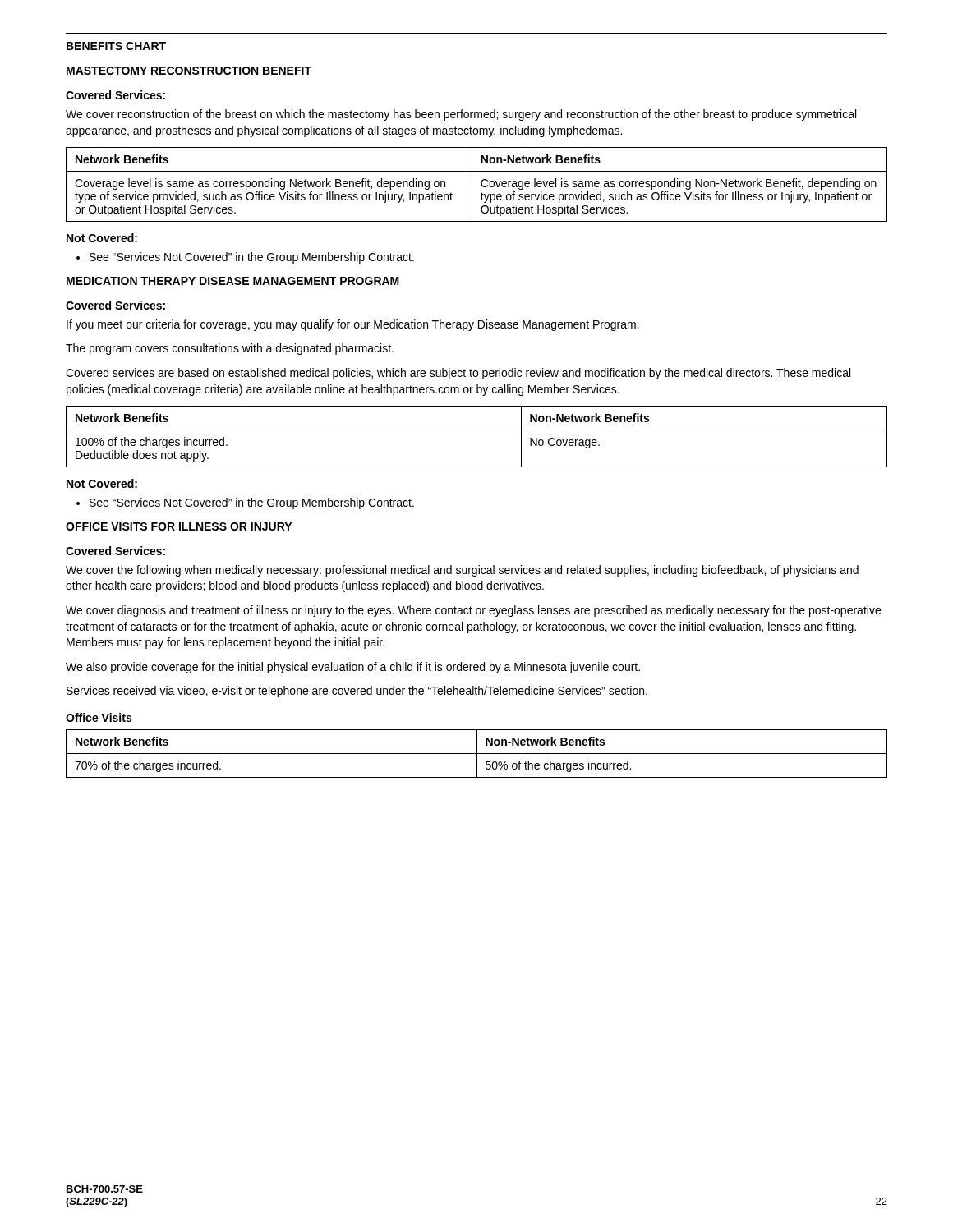Click on the block starting "MEDICATION THERAPY DISEASE MANAGEMENT"
The image size is (953, 1232).
pos(233,281)
